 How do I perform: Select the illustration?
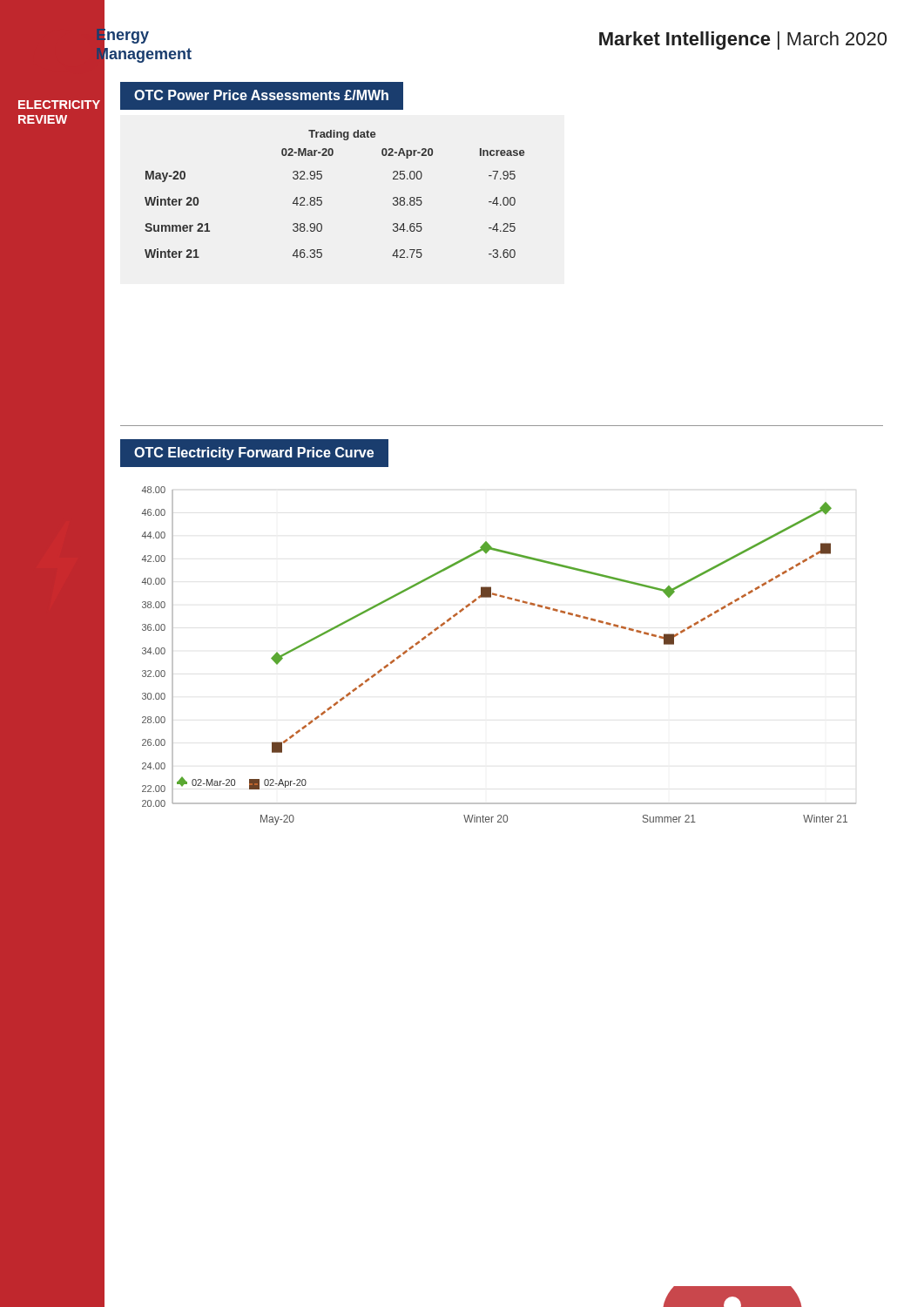tap(55, 566)
